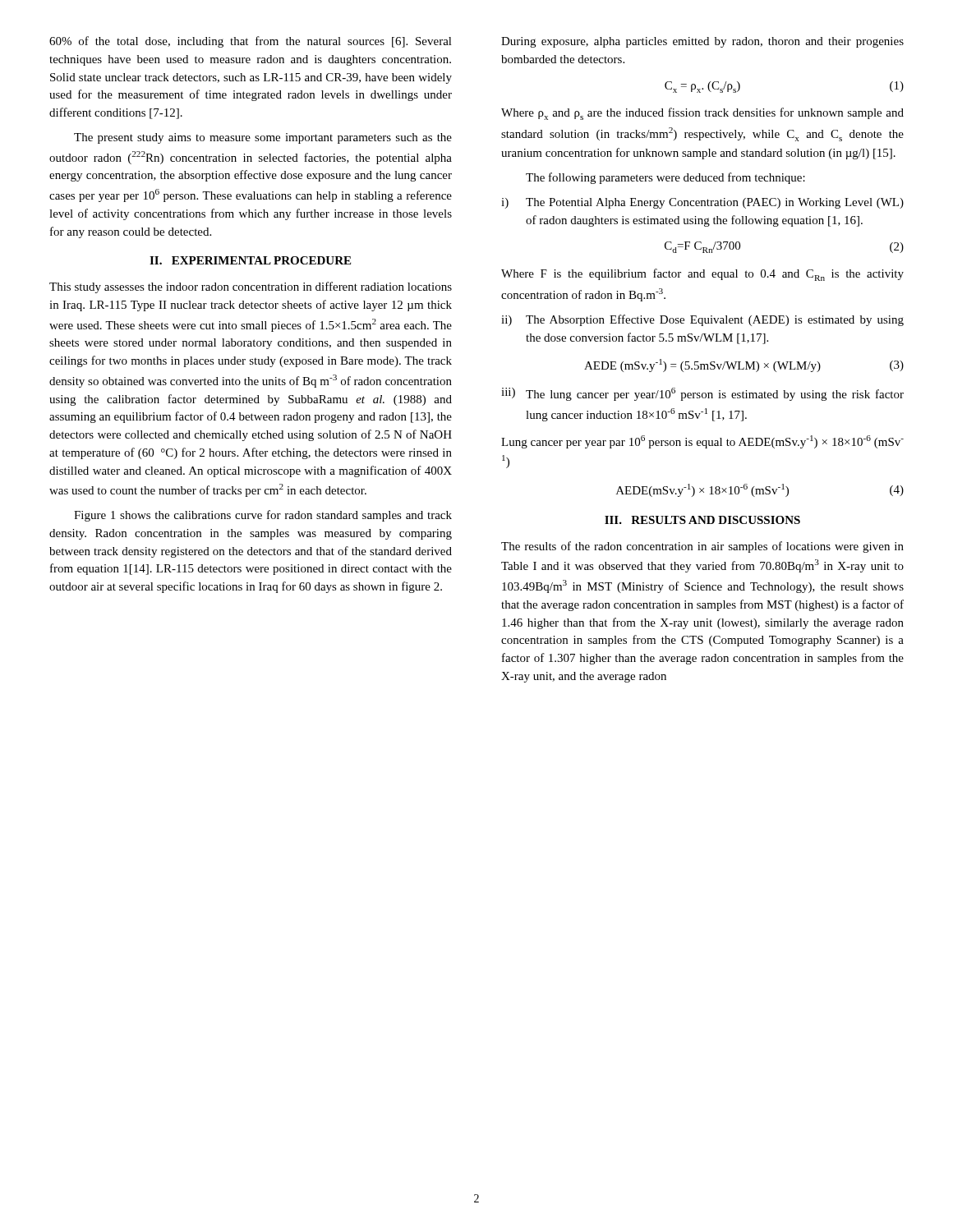The image size is (953, 1232).
Task: Point to "III. RESULTS AND DISCUSSIONS"
Action: pyautogui.click(x=702, y=520)
